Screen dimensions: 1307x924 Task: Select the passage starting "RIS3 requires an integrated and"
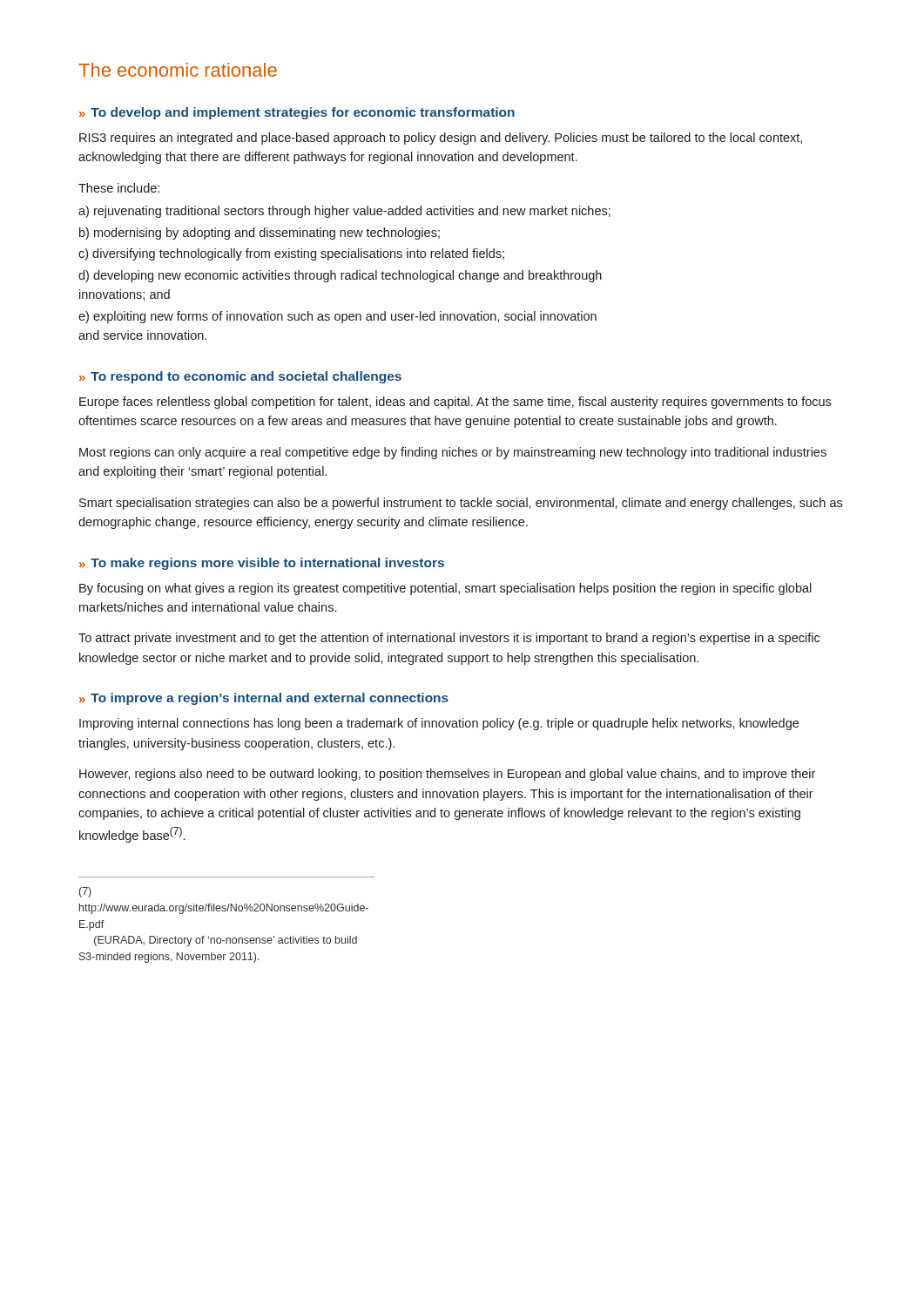[x=441, y=147]
